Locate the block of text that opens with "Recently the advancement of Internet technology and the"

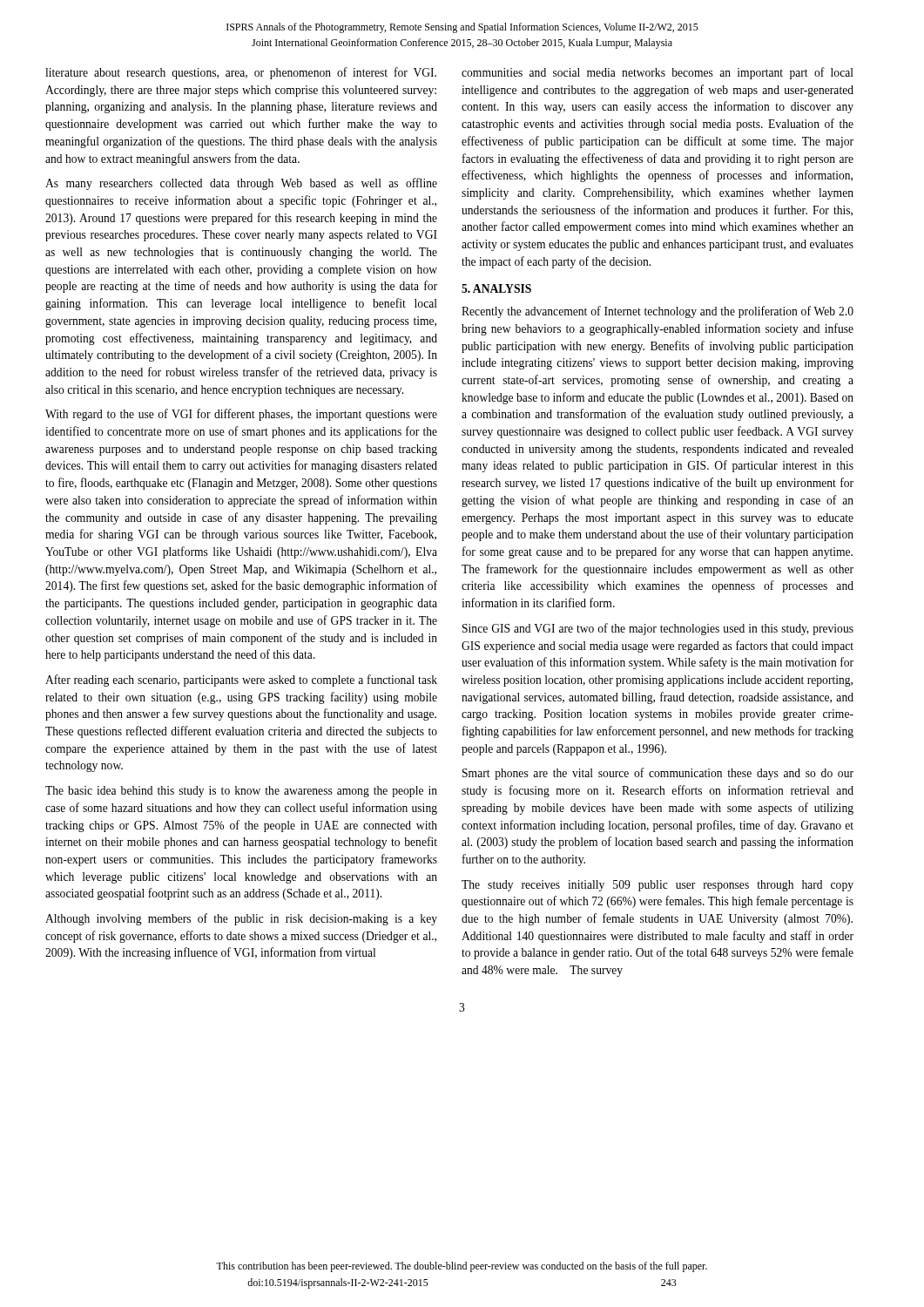point(658,641)
